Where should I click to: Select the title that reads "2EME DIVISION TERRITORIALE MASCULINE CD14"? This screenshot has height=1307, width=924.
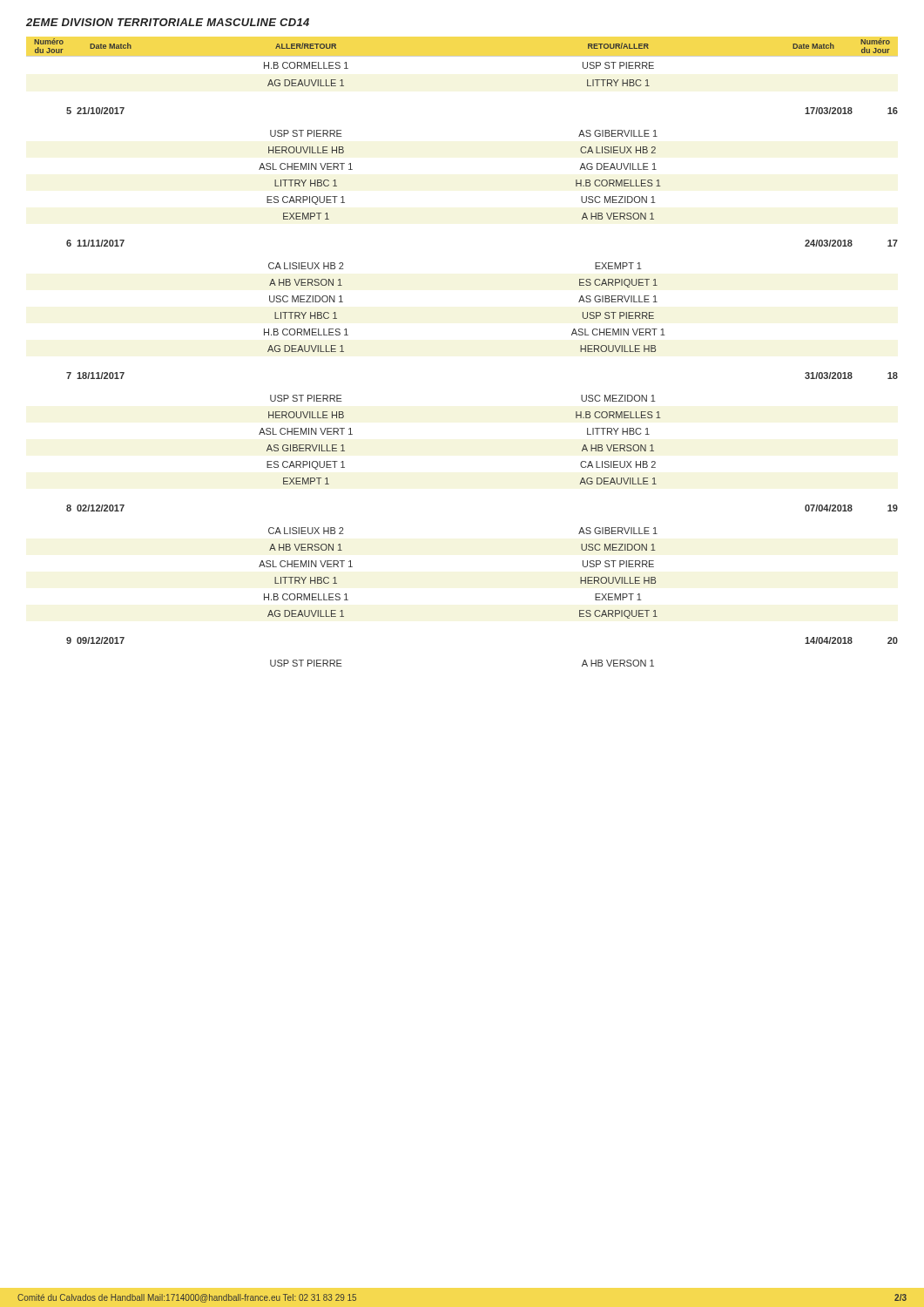coord(168,22)
